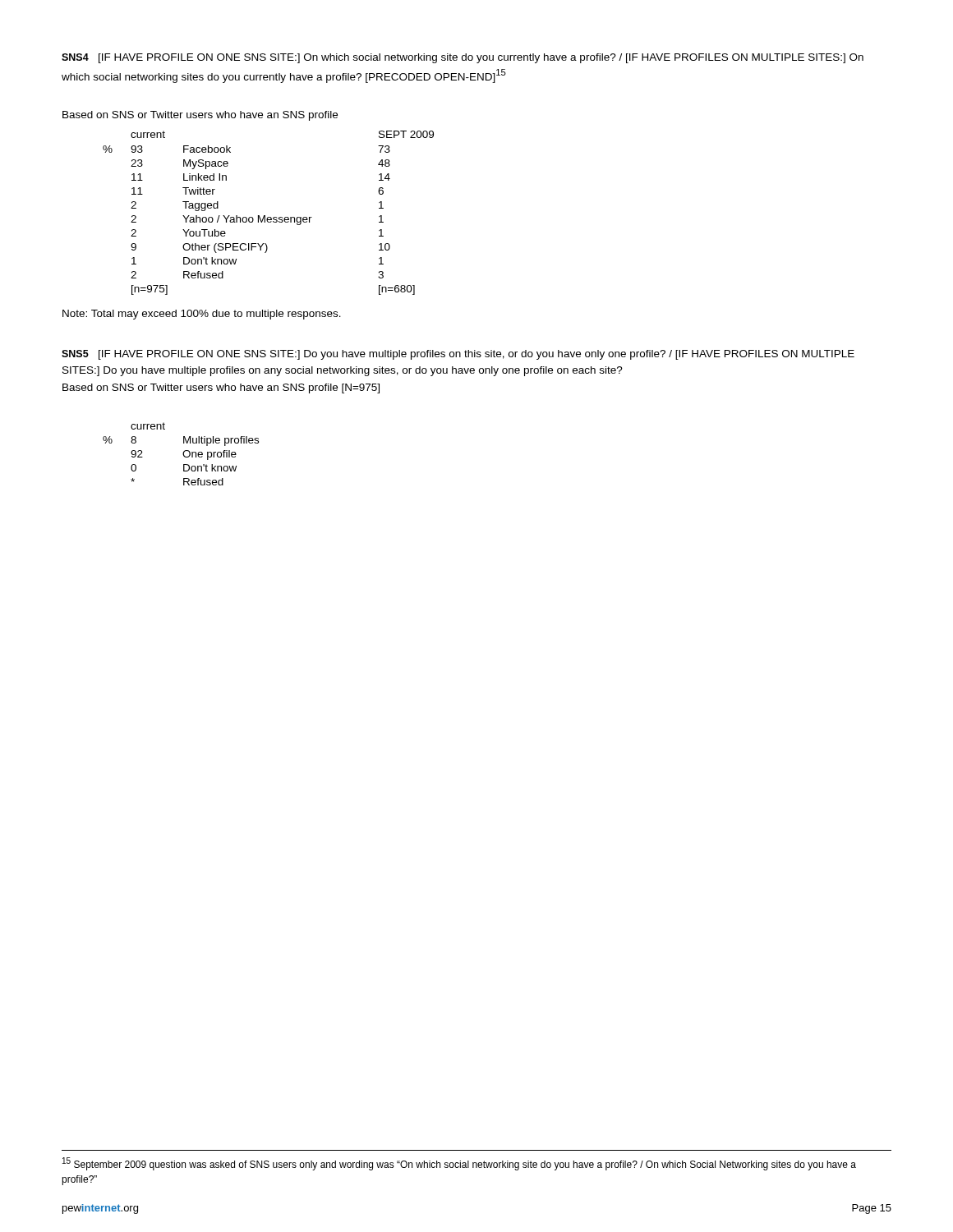
Task: Select the text block that says "Note: Total may exceed"
Action: pyautogui.click(x=201, y=313)
